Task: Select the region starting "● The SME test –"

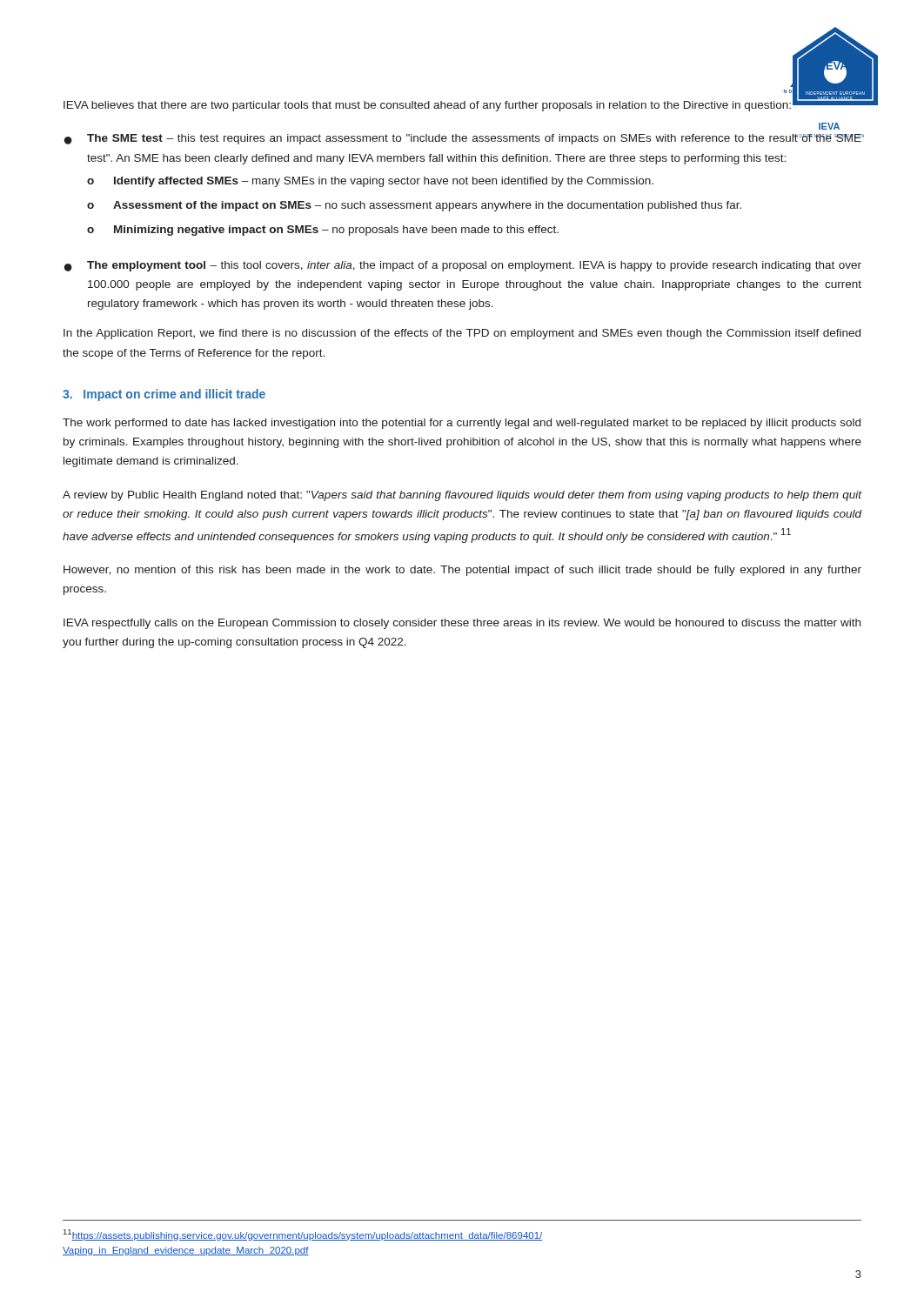Action: [462, 187]
